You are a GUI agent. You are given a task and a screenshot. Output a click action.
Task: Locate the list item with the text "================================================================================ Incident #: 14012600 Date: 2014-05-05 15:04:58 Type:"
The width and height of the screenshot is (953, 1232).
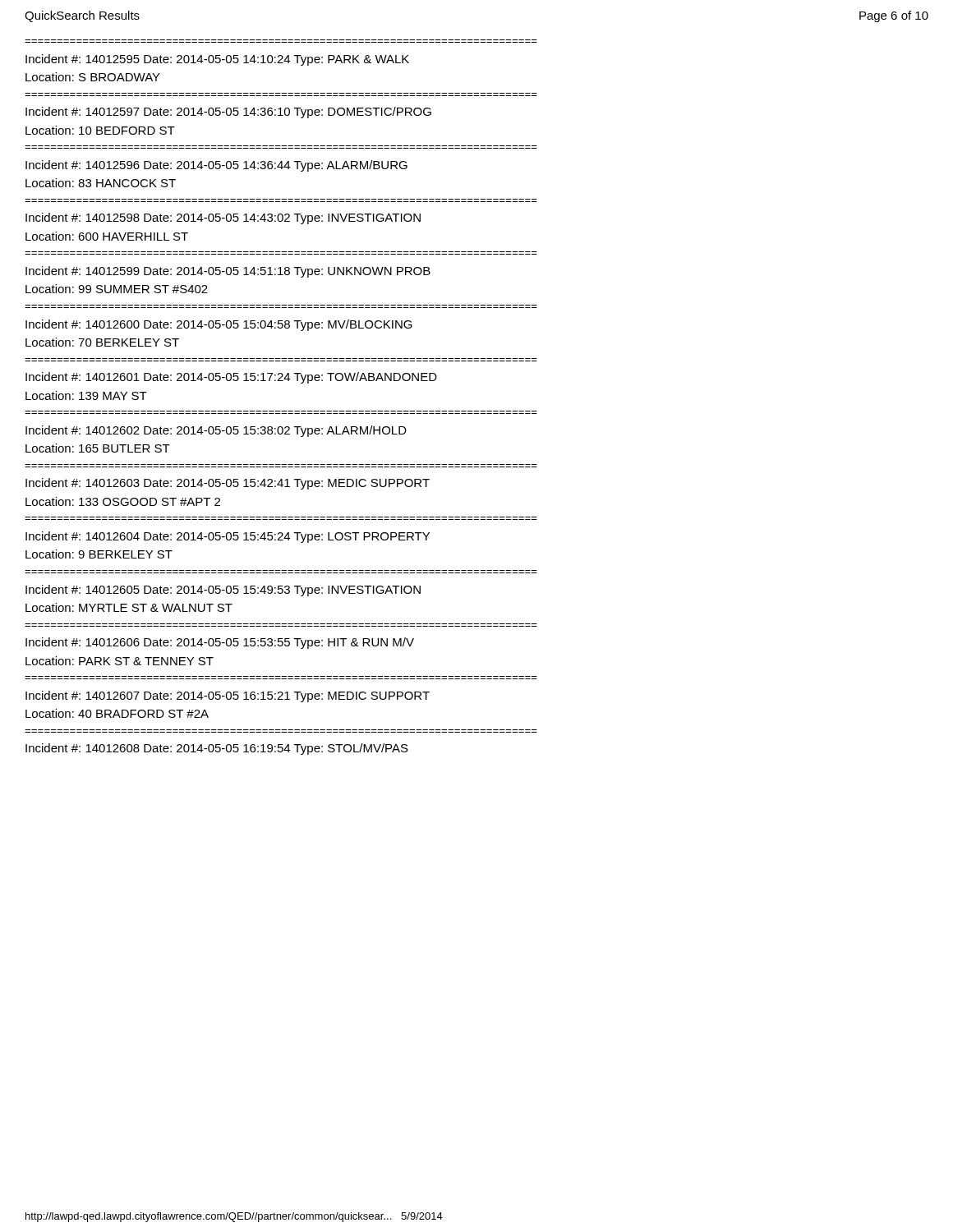[219, 325]
